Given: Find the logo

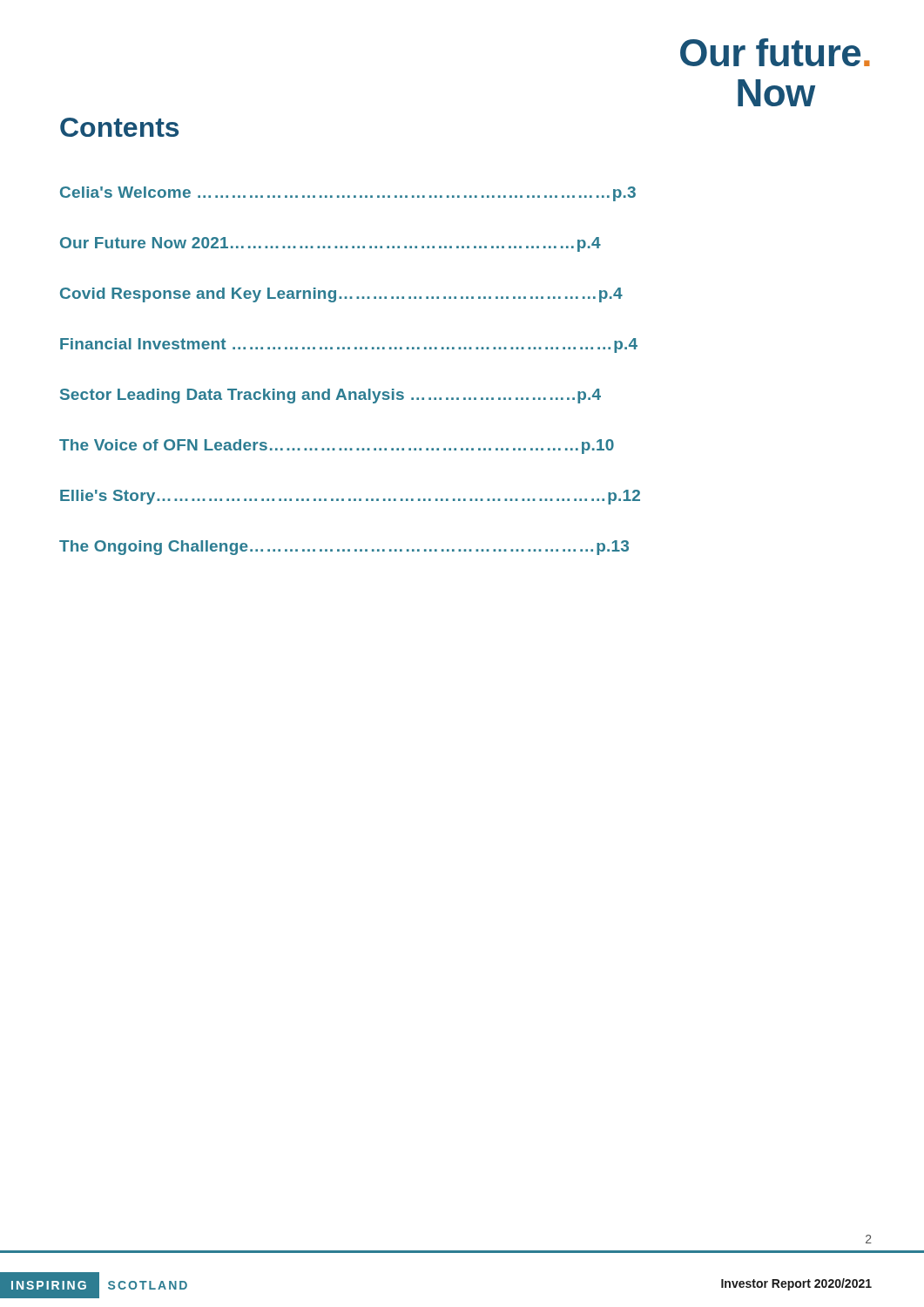Looking at the screenshot, I should coord(775,73).
